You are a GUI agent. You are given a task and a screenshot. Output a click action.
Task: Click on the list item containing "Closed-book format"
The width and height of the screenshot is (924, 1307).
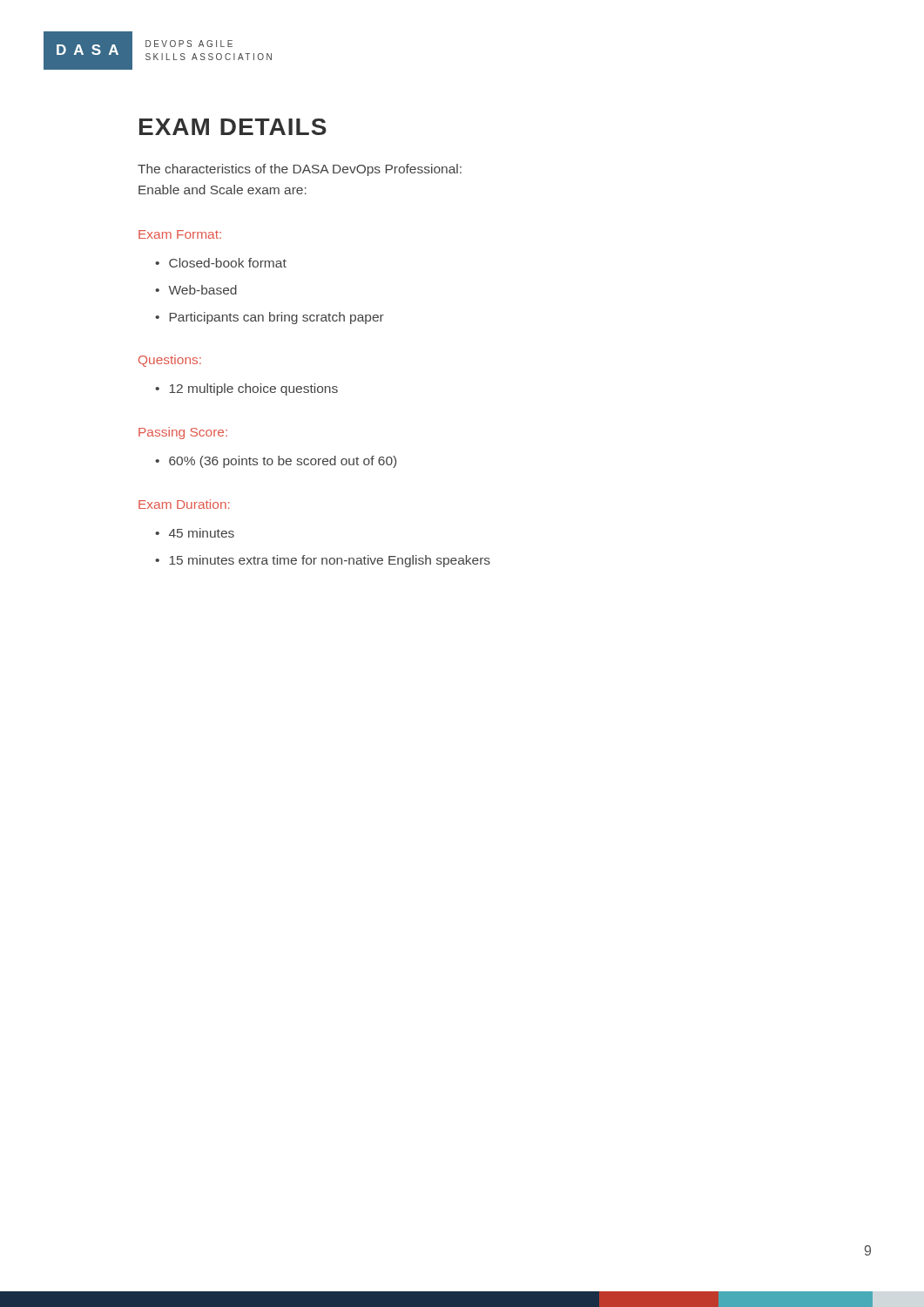pos(227,263)
